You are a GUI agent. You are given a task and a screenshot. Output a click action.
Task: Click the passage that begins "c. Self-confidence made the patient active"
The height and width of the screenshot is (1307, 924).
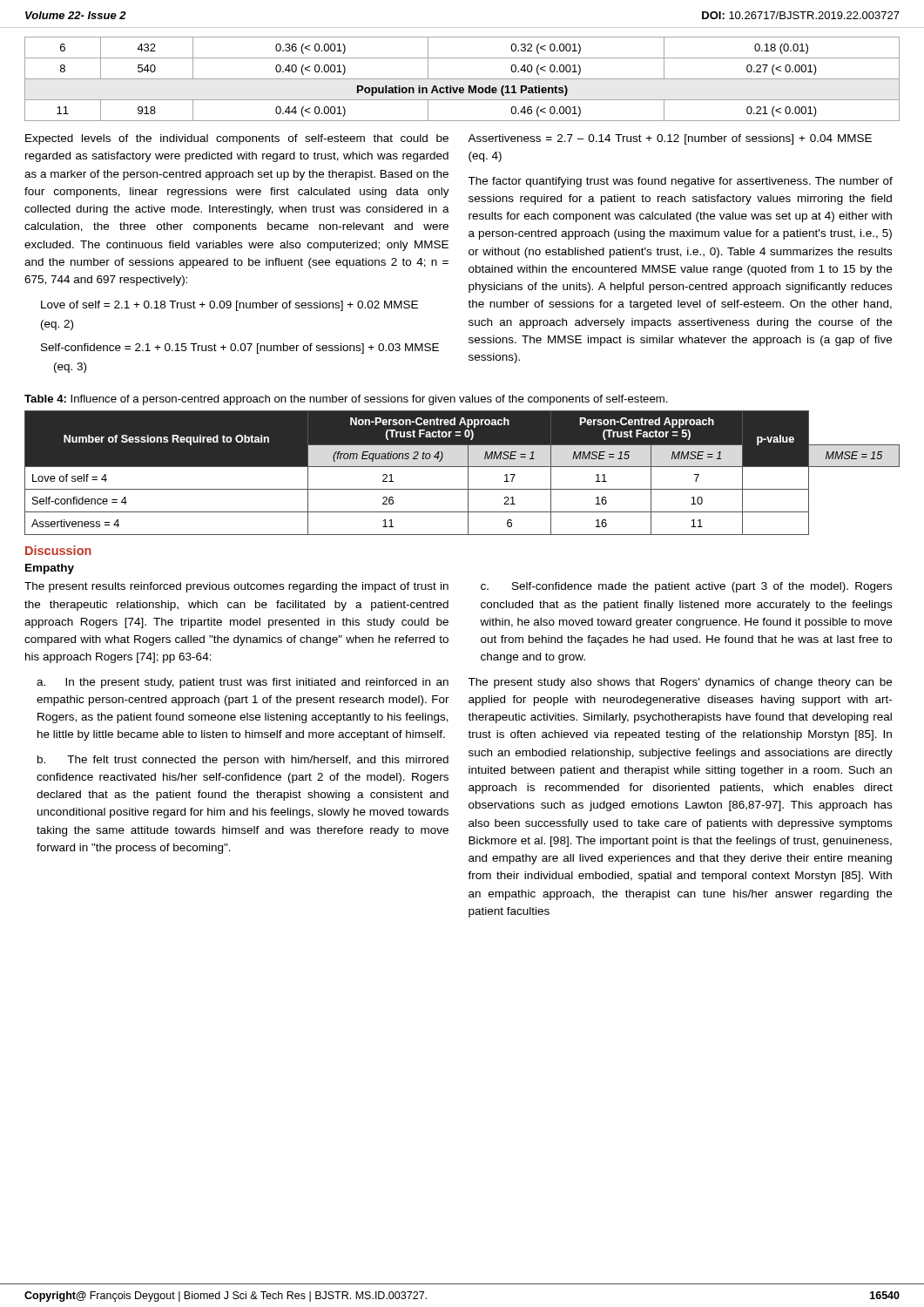(686, 622)
